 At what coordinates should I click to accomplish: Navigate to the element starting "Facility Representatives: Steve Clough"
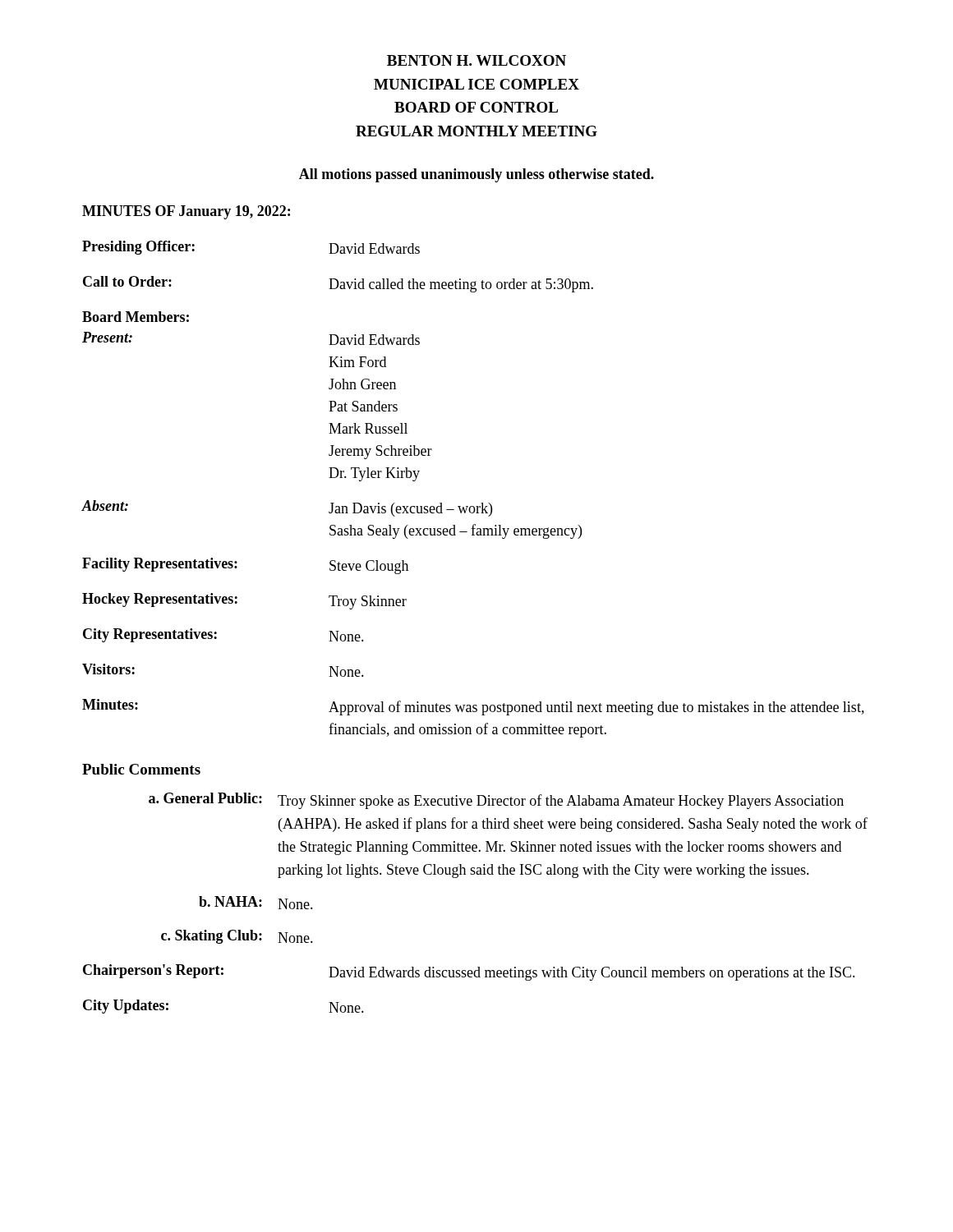[x=162, y=565]
